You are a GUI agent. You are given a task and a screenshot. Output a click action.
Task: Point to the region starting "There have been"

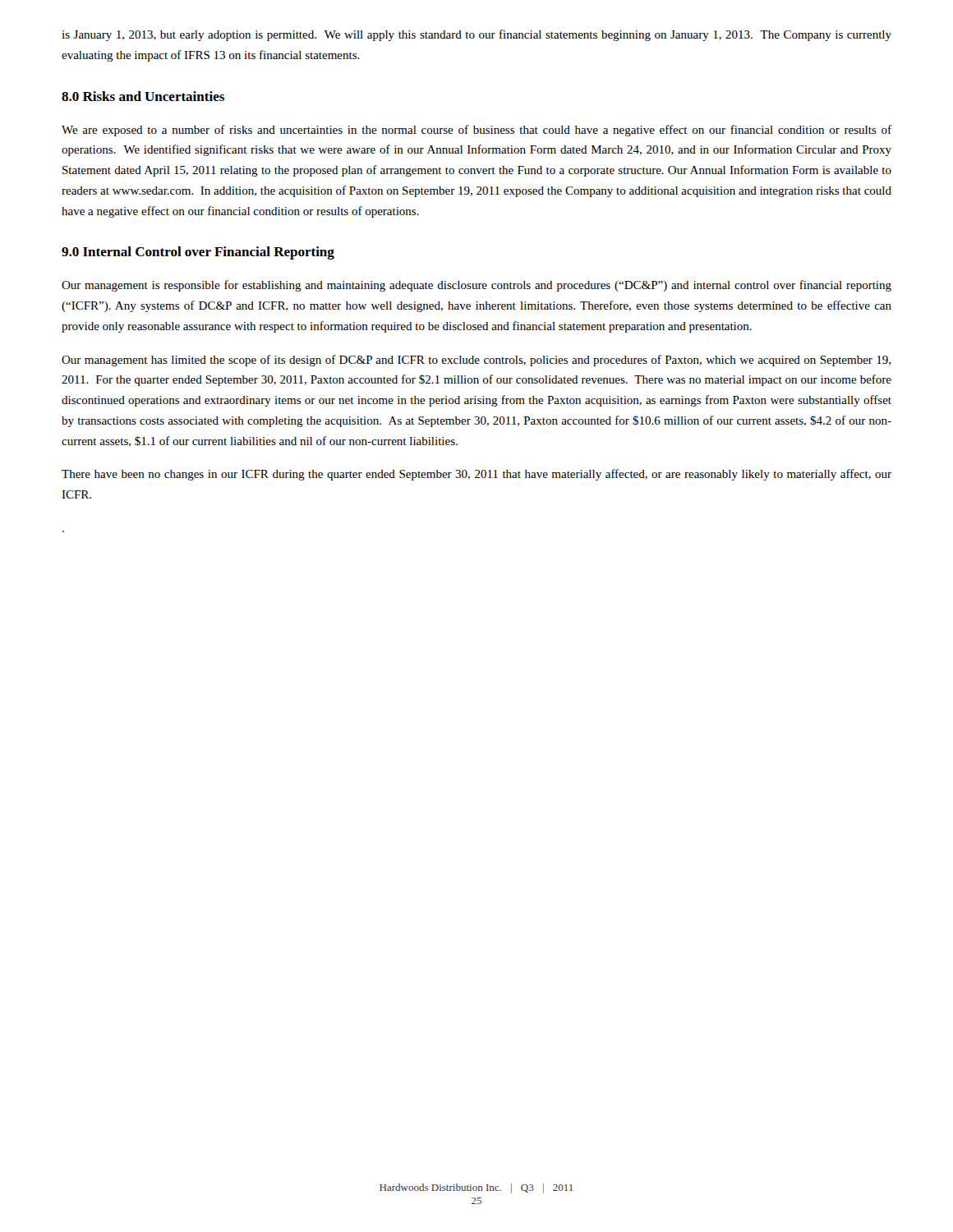point(476,485)
